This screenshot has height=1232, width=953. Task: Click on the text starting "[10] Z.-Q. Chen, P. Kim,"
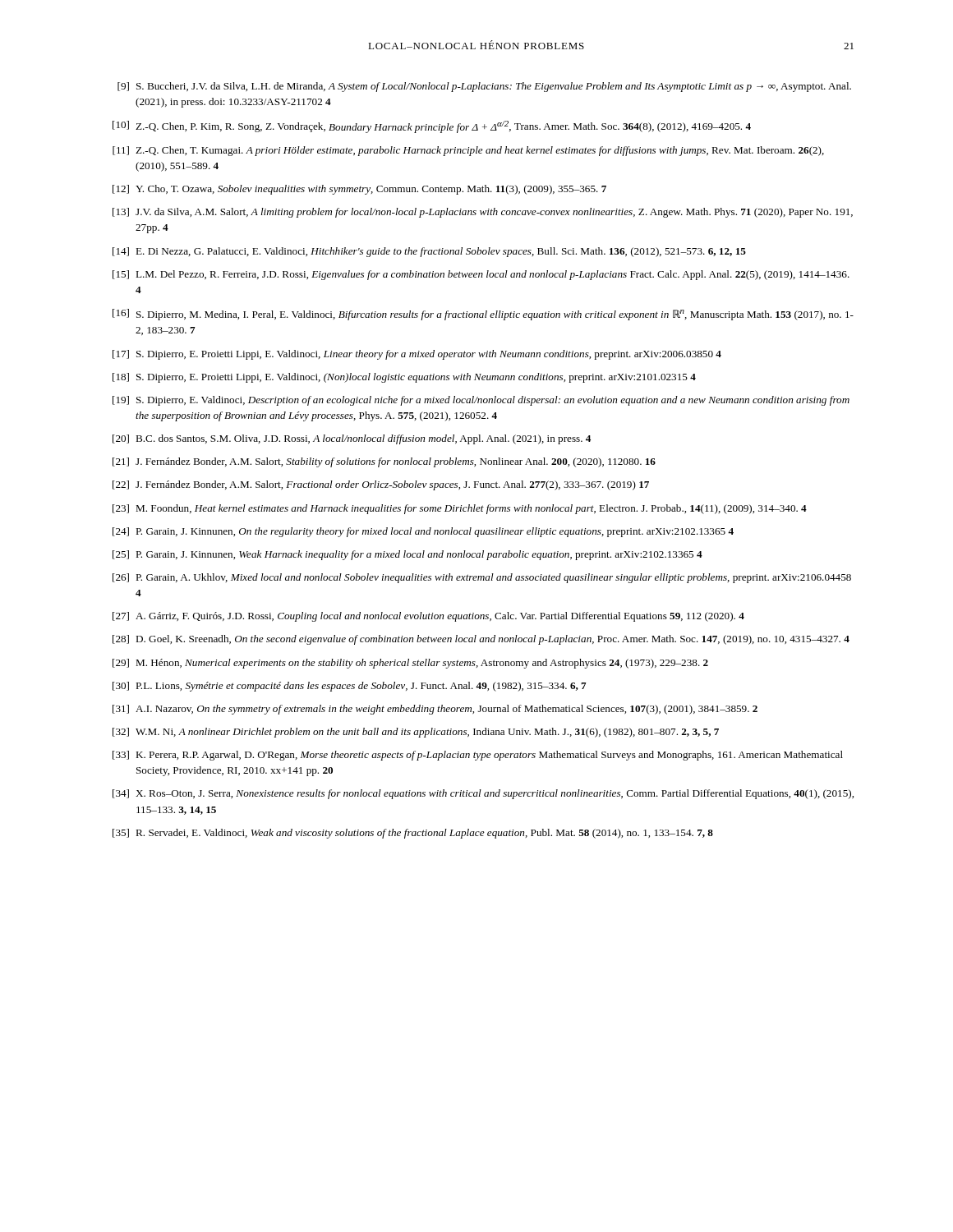(476, 126)
